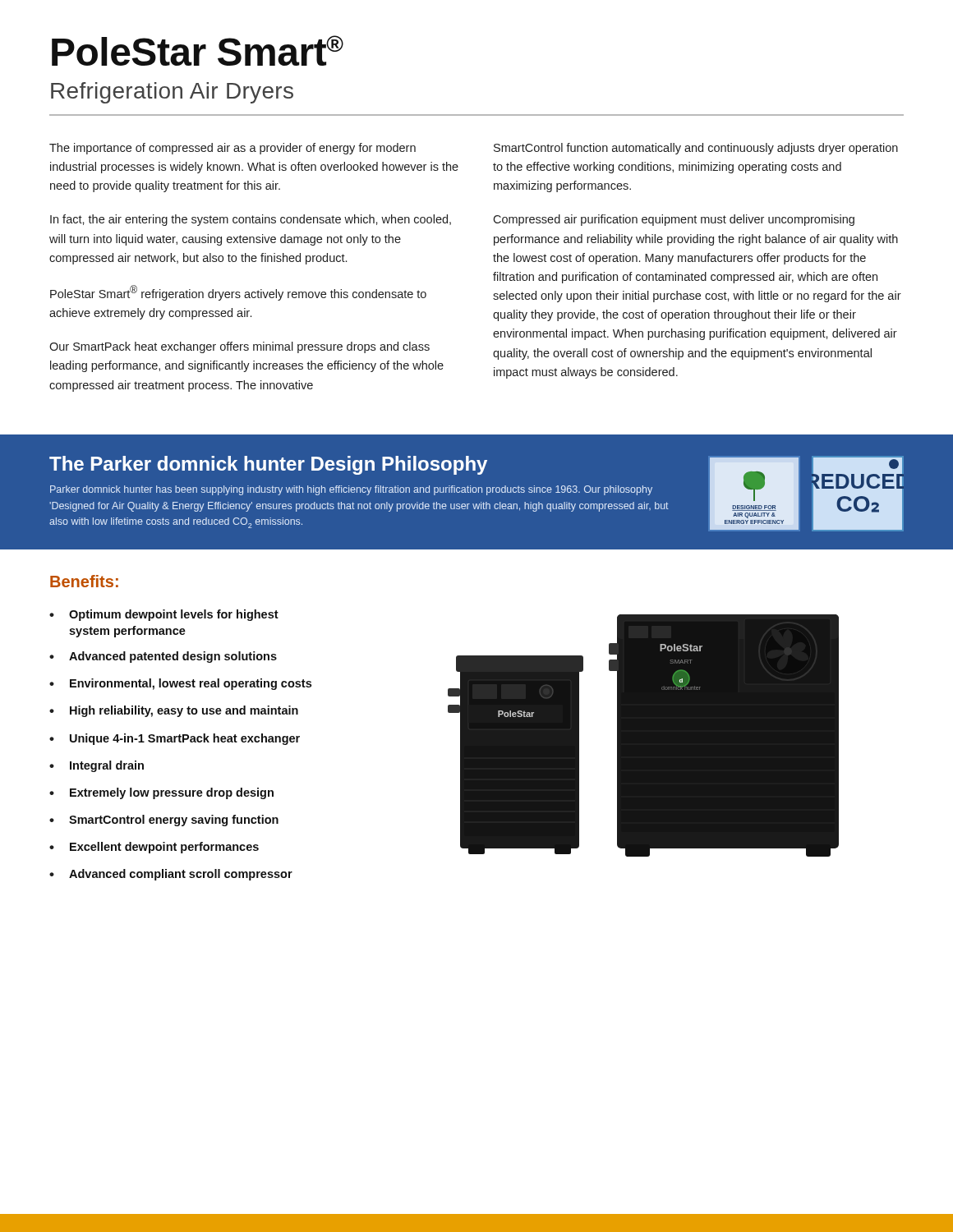This screenshot has height=1232, width=953.
Task: Locate the element starting "• Excellent dewpoint performances"
Action: pos(154,848)
